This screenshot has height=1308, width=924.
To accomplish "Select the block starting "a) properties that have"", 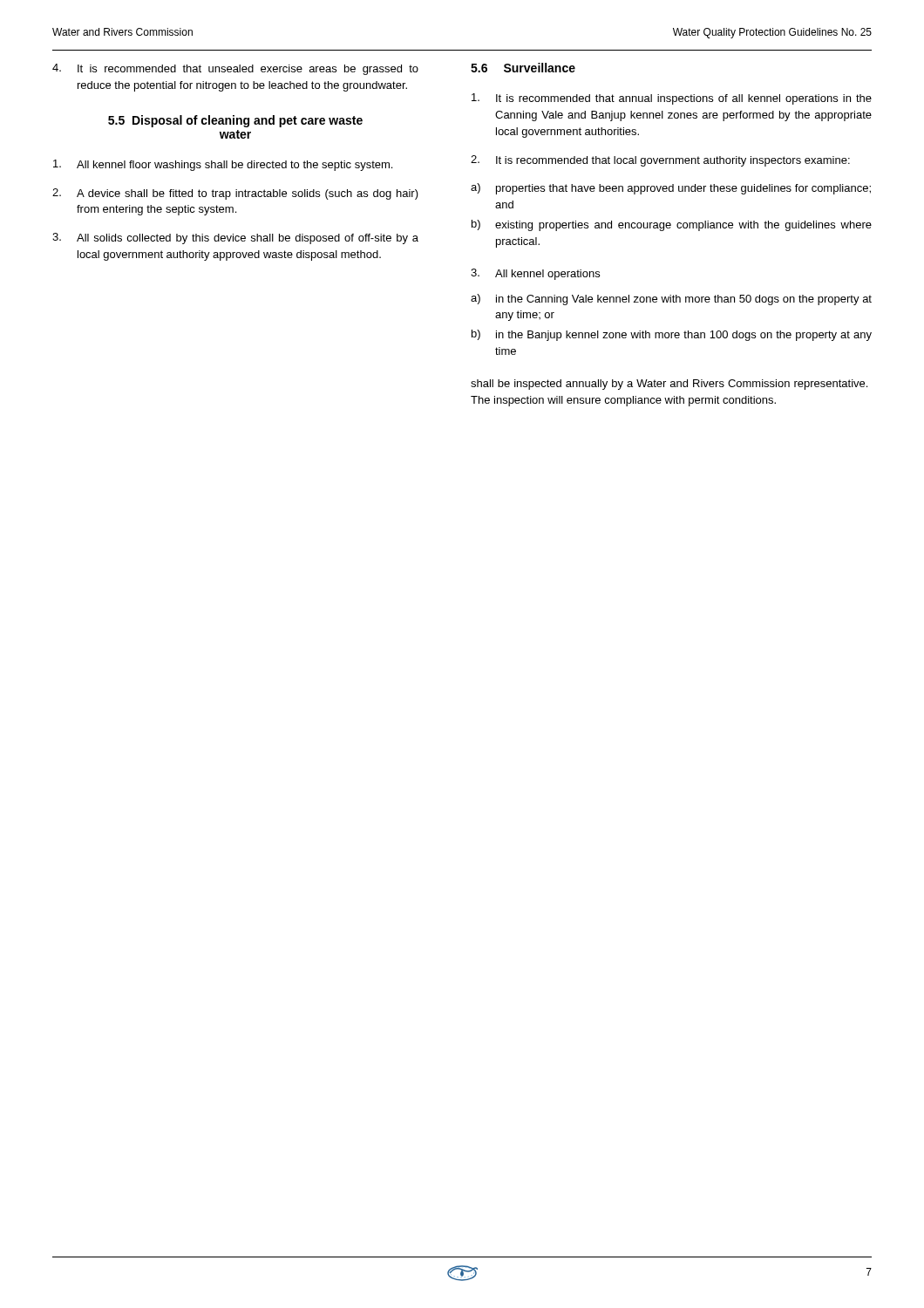I will [671, 197].
